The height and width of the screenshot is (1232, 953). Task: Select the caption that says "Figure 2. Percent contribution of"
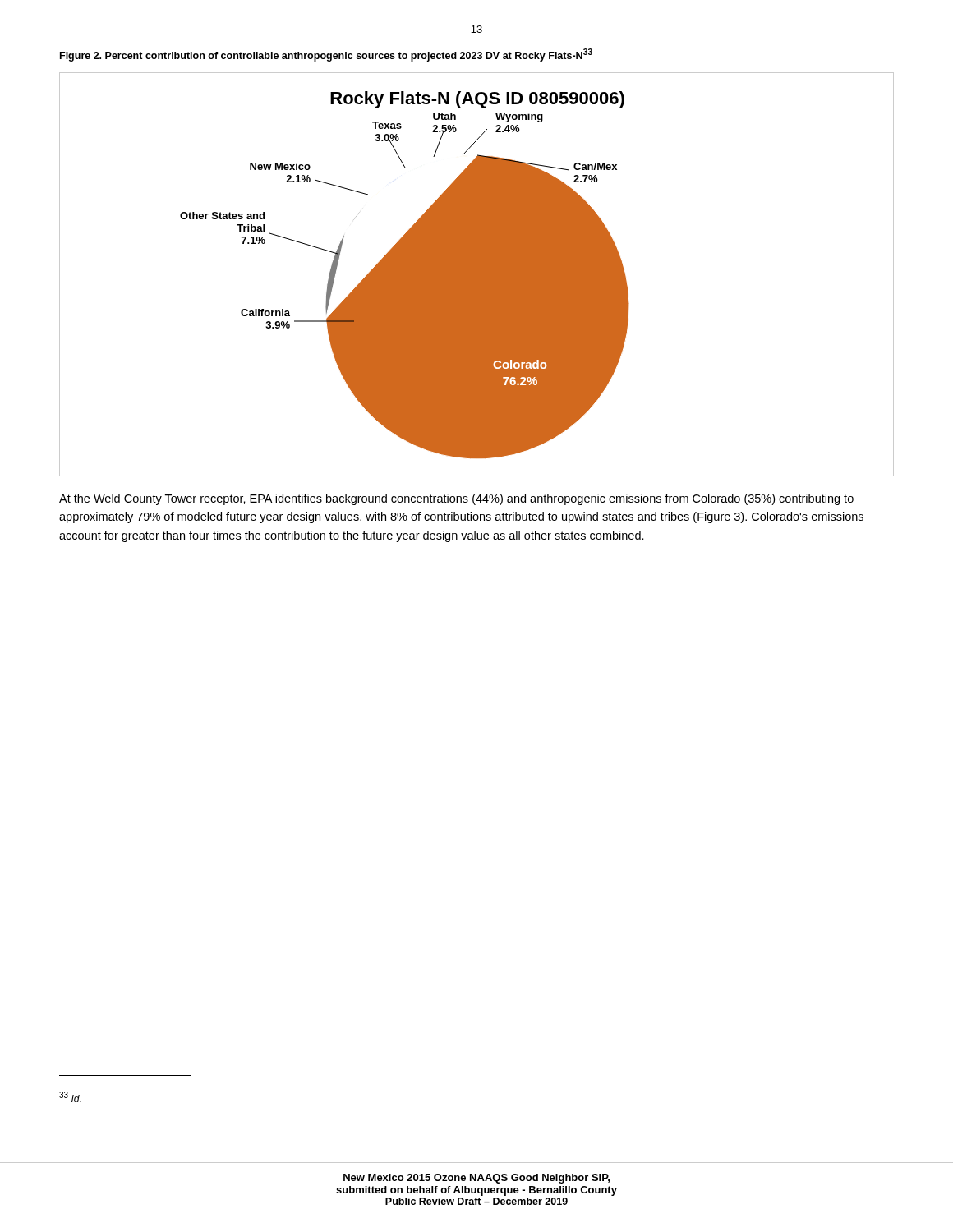click(x=326, y=55)
